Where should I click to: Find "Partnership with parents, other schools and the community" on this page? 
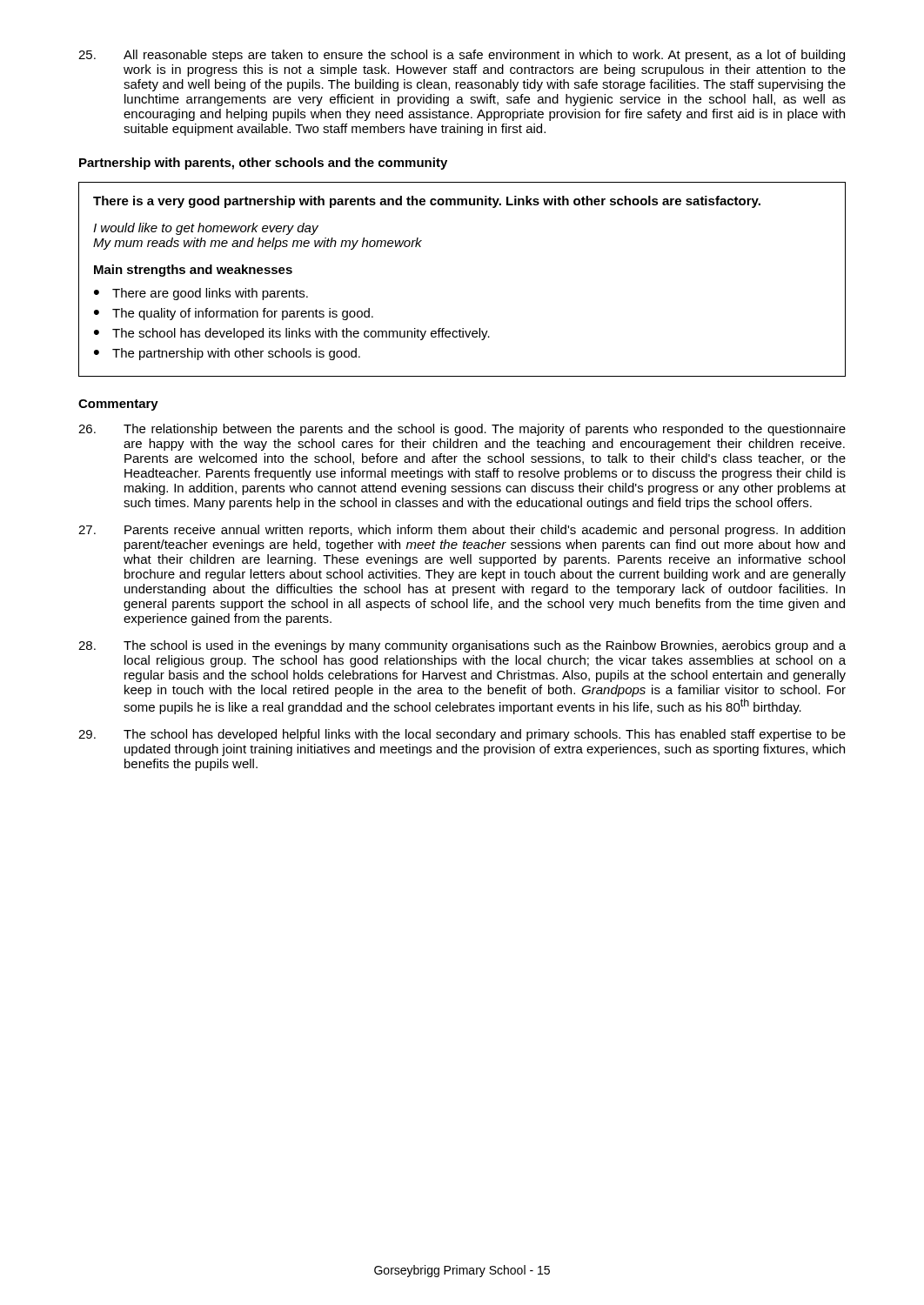(263, 162)
